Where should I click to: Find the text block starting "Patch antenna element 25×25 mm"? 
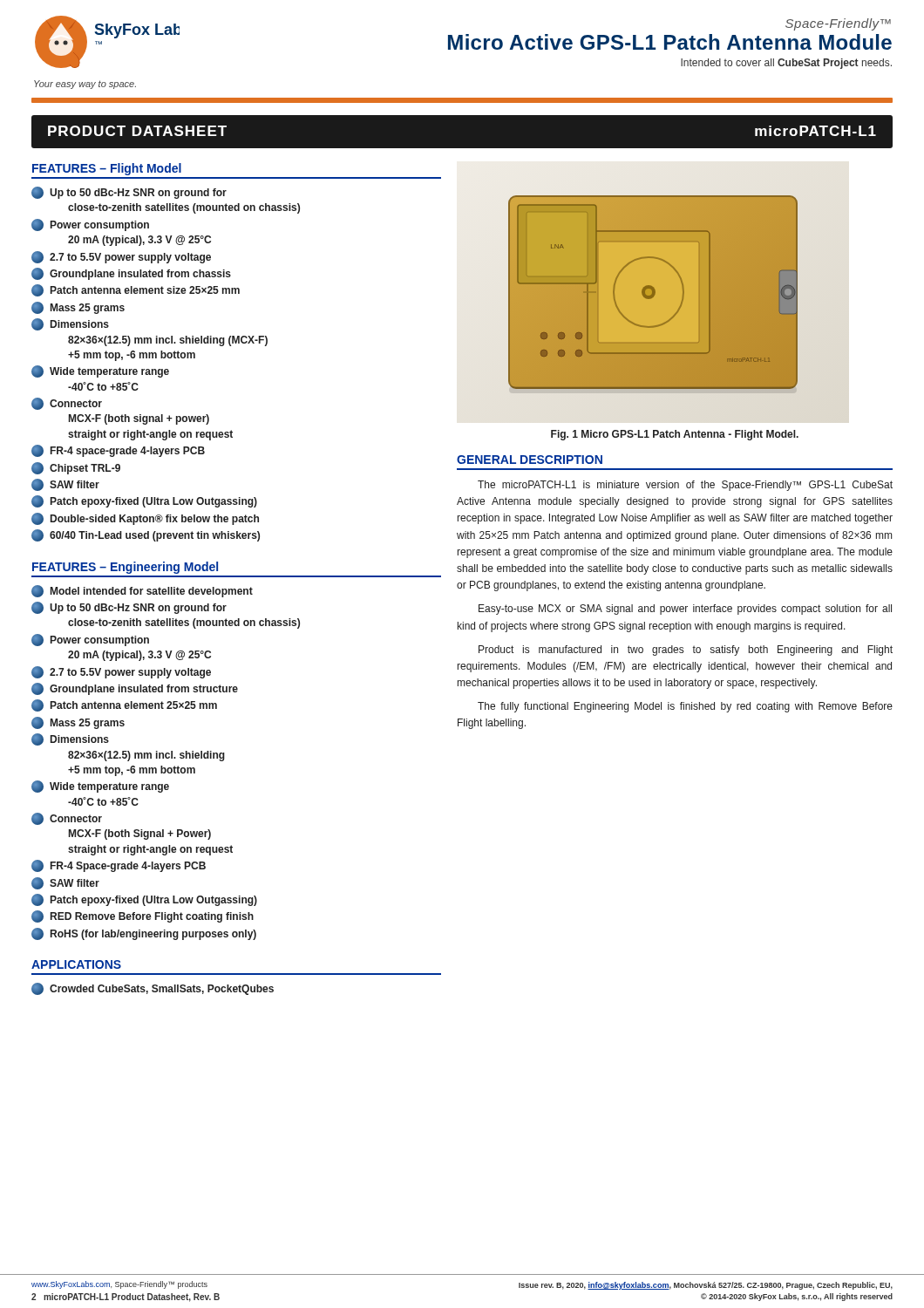coord(124,705)
